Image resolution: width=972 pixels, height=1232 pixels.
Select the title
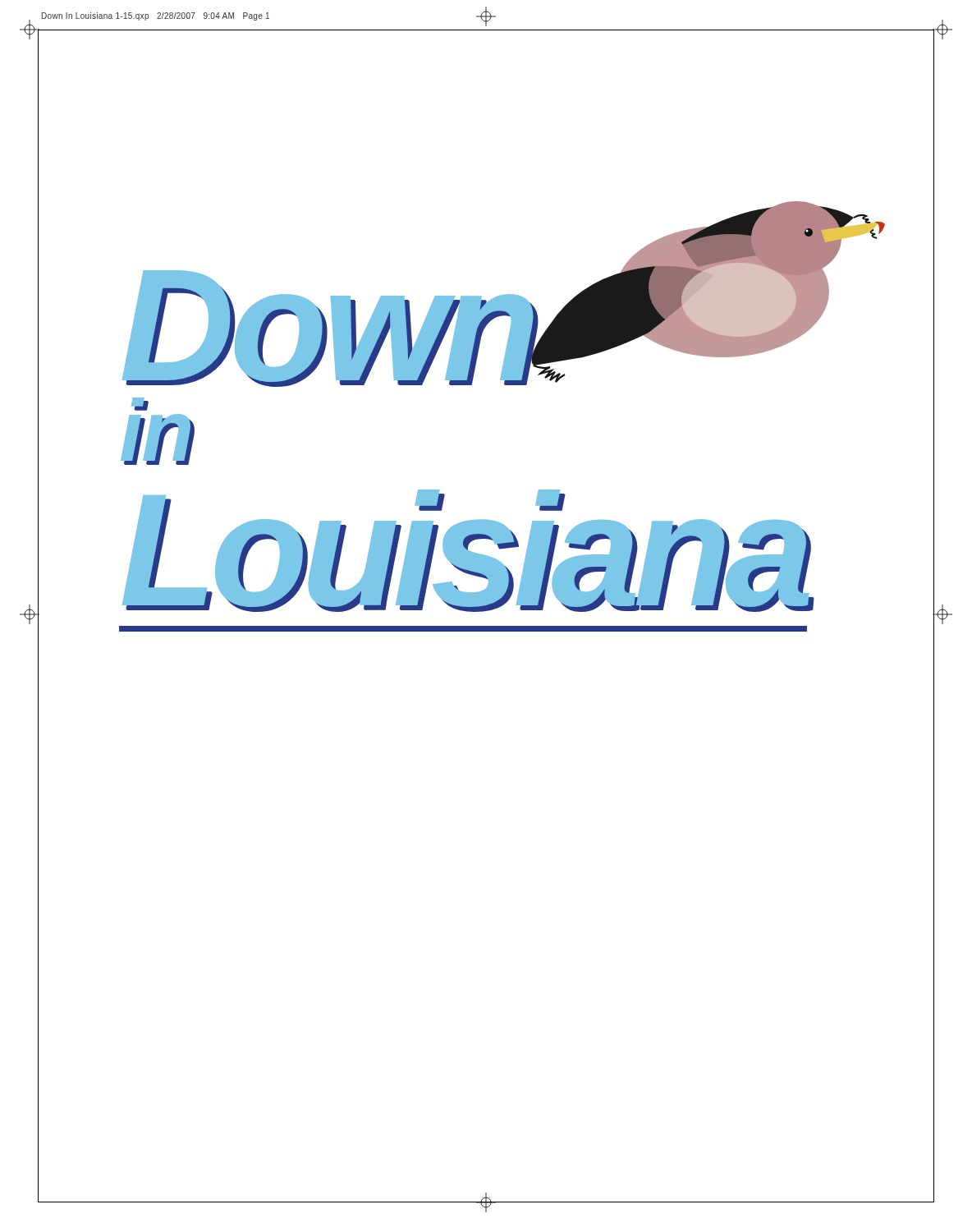coord(480,443)
